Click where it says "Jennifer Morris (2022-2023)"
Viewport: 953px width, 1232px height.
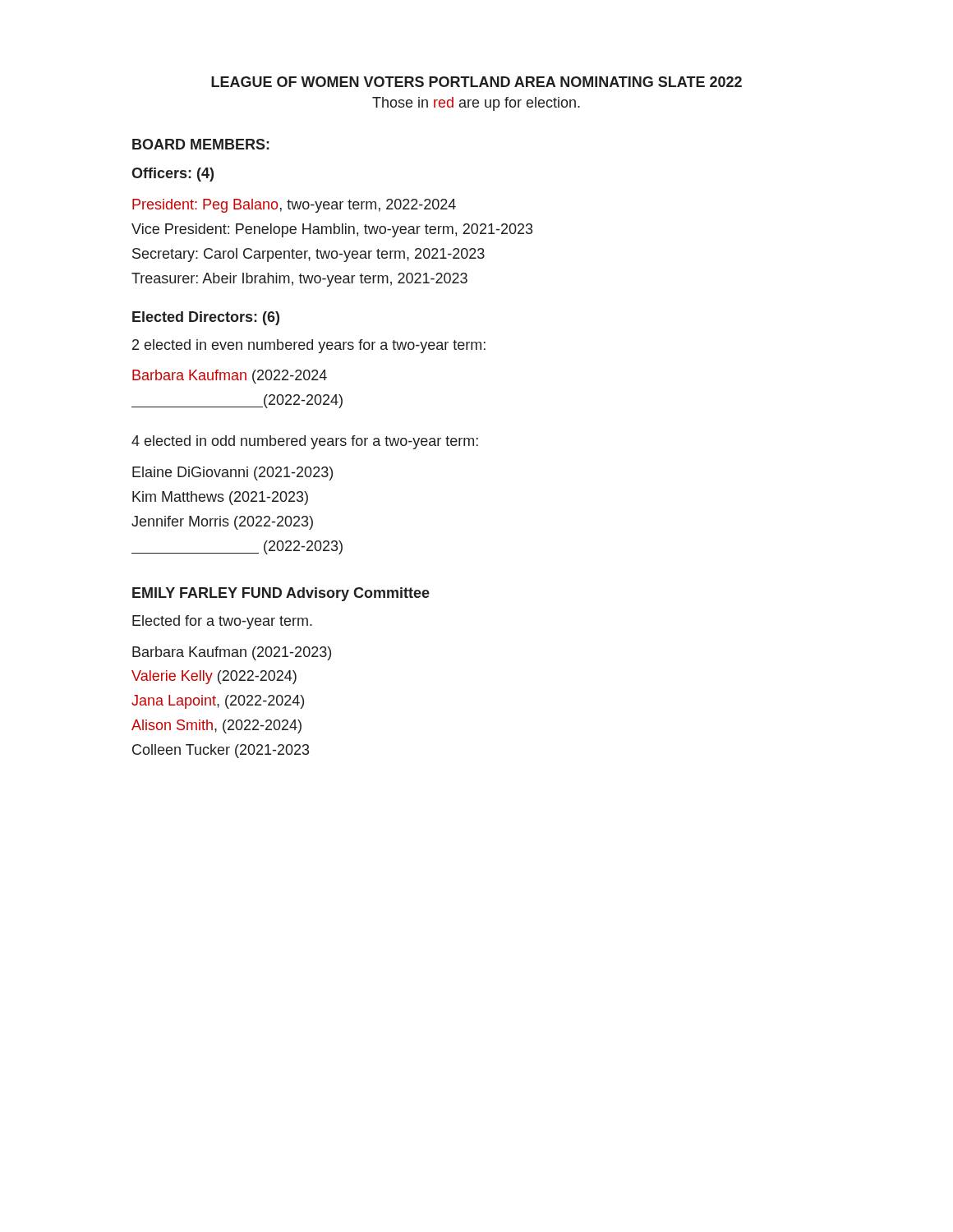click(223, 521)
